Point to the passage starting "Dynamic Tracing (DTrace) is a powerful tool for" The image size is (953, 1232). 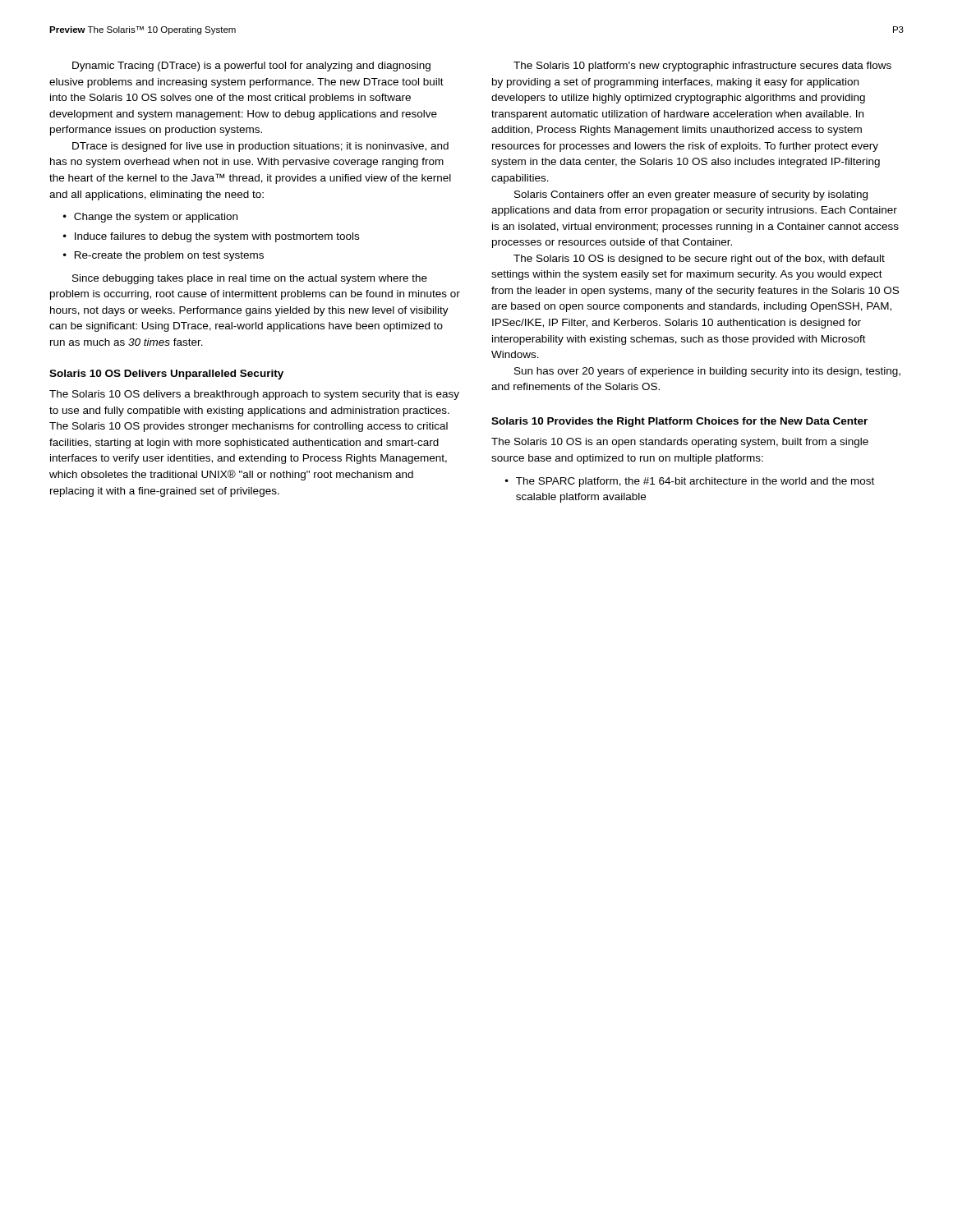click(255, 98)
